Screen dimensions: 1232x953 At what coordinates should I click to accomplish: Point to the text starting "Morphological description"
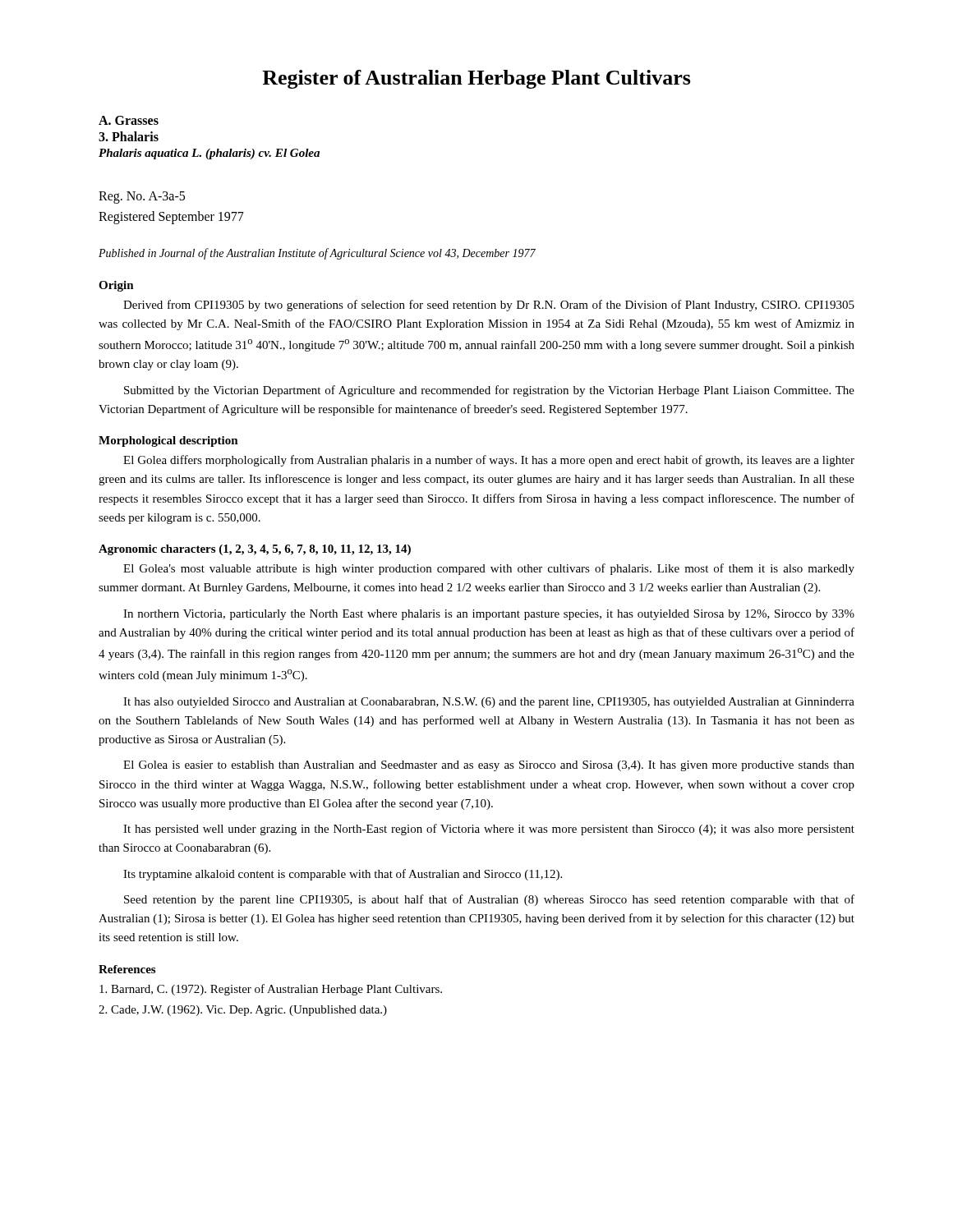click(x=168, y=441)
